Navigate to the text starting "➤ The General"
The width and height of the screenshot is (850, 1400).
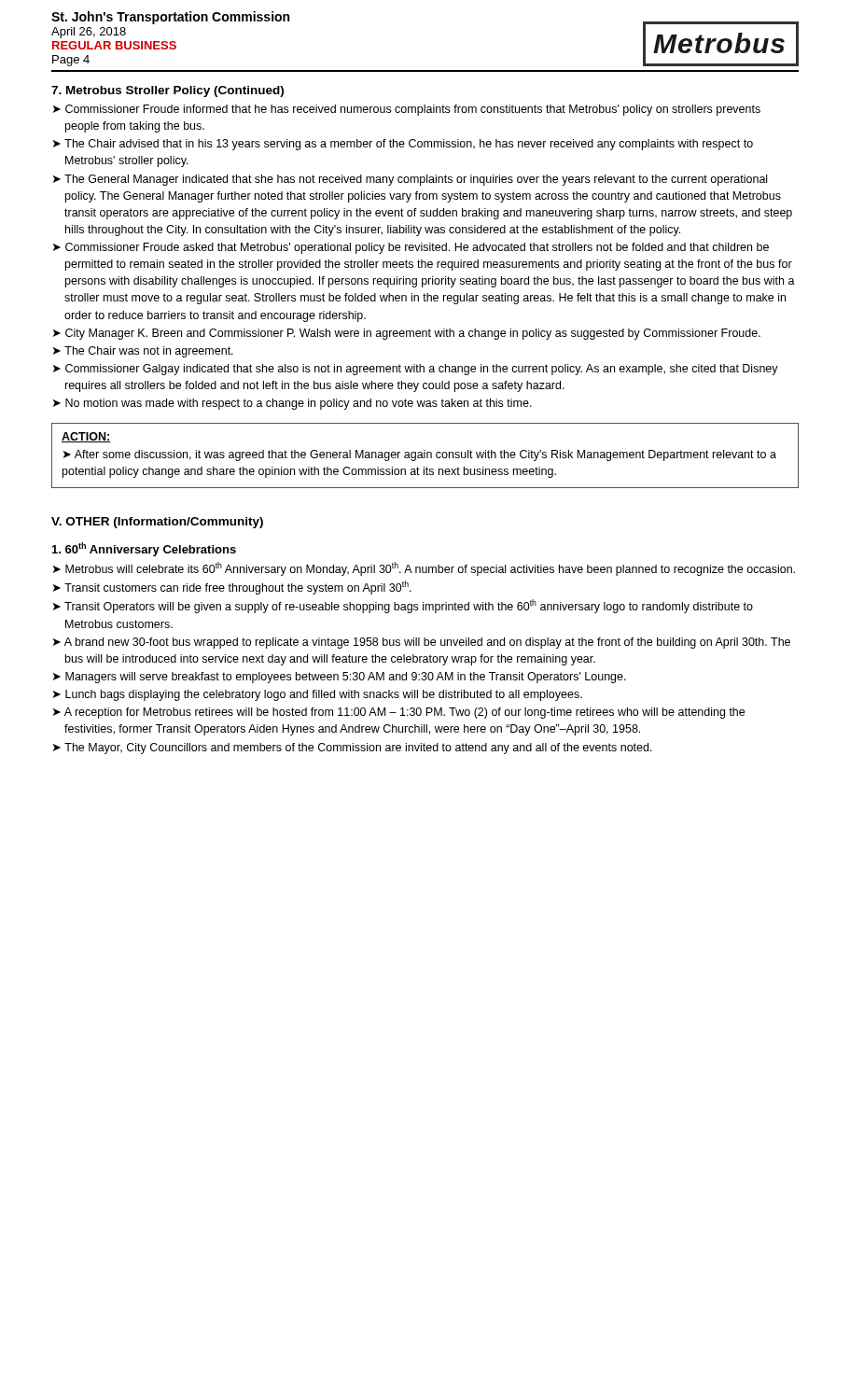(425, 204)
